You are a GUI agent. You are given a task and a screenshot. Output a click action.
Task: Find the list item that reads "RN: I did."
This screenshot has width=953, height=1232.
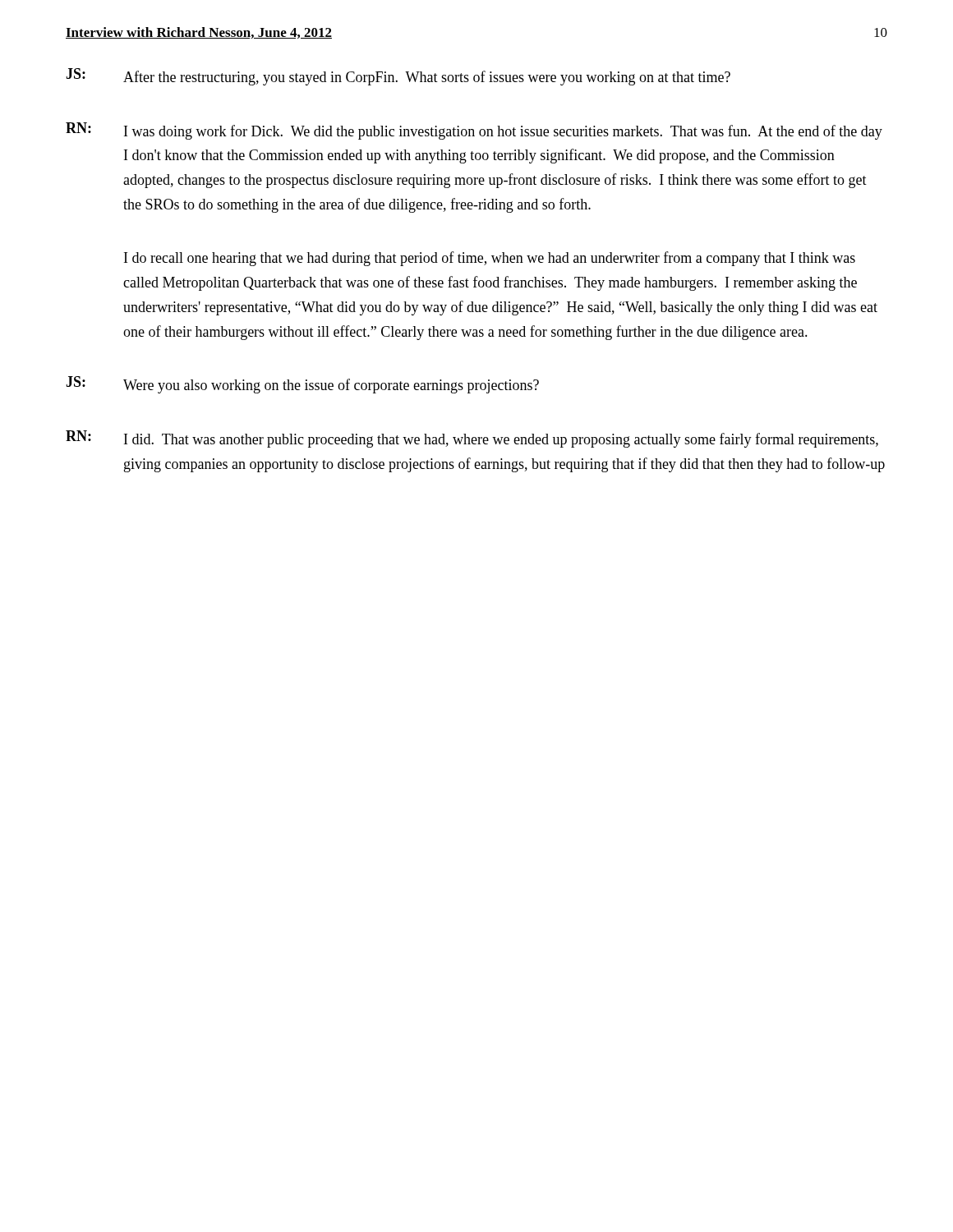tap(476, 452)
